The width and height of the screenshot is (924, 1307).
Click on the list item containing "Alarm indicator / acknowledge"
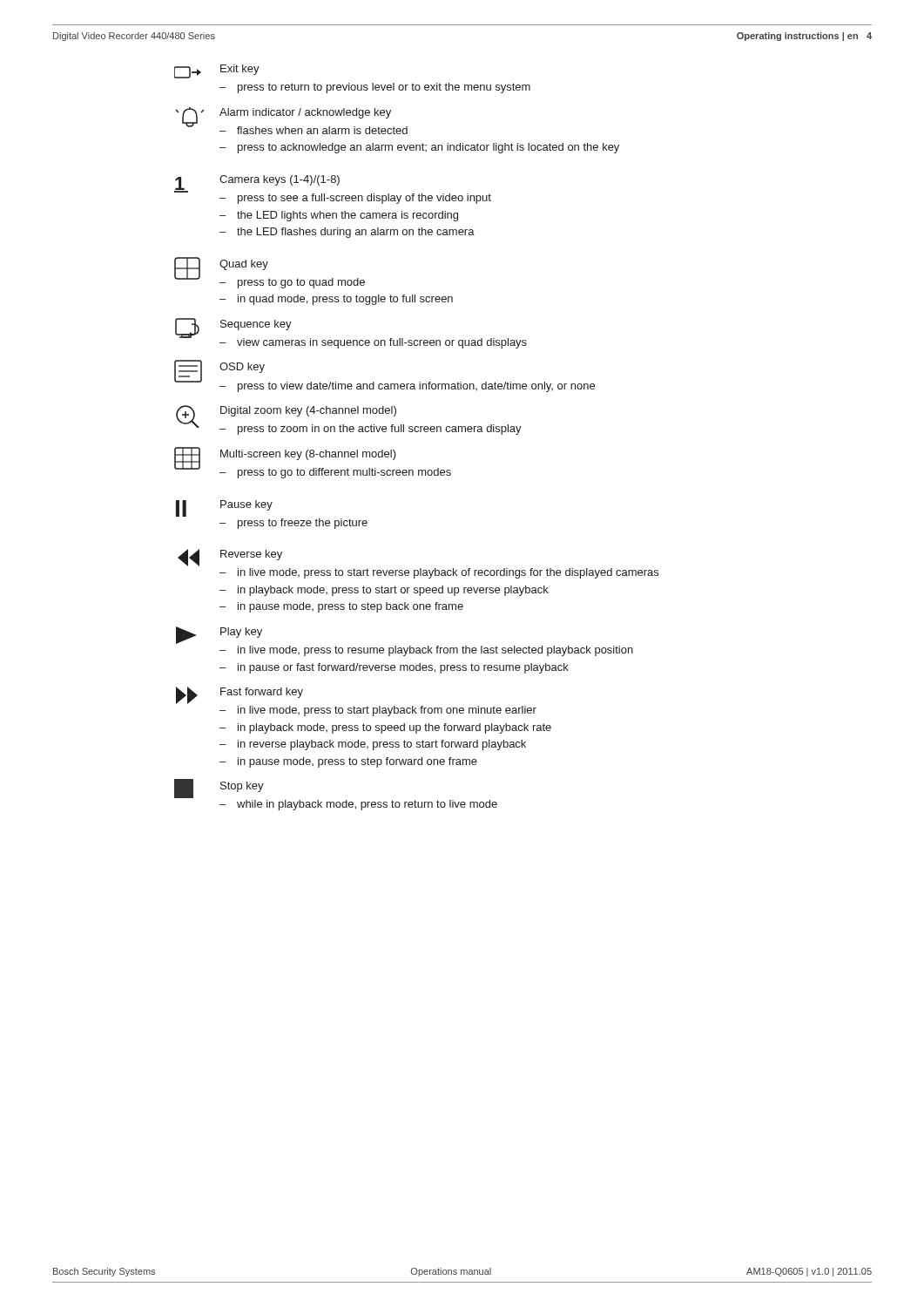pos(397,130)
